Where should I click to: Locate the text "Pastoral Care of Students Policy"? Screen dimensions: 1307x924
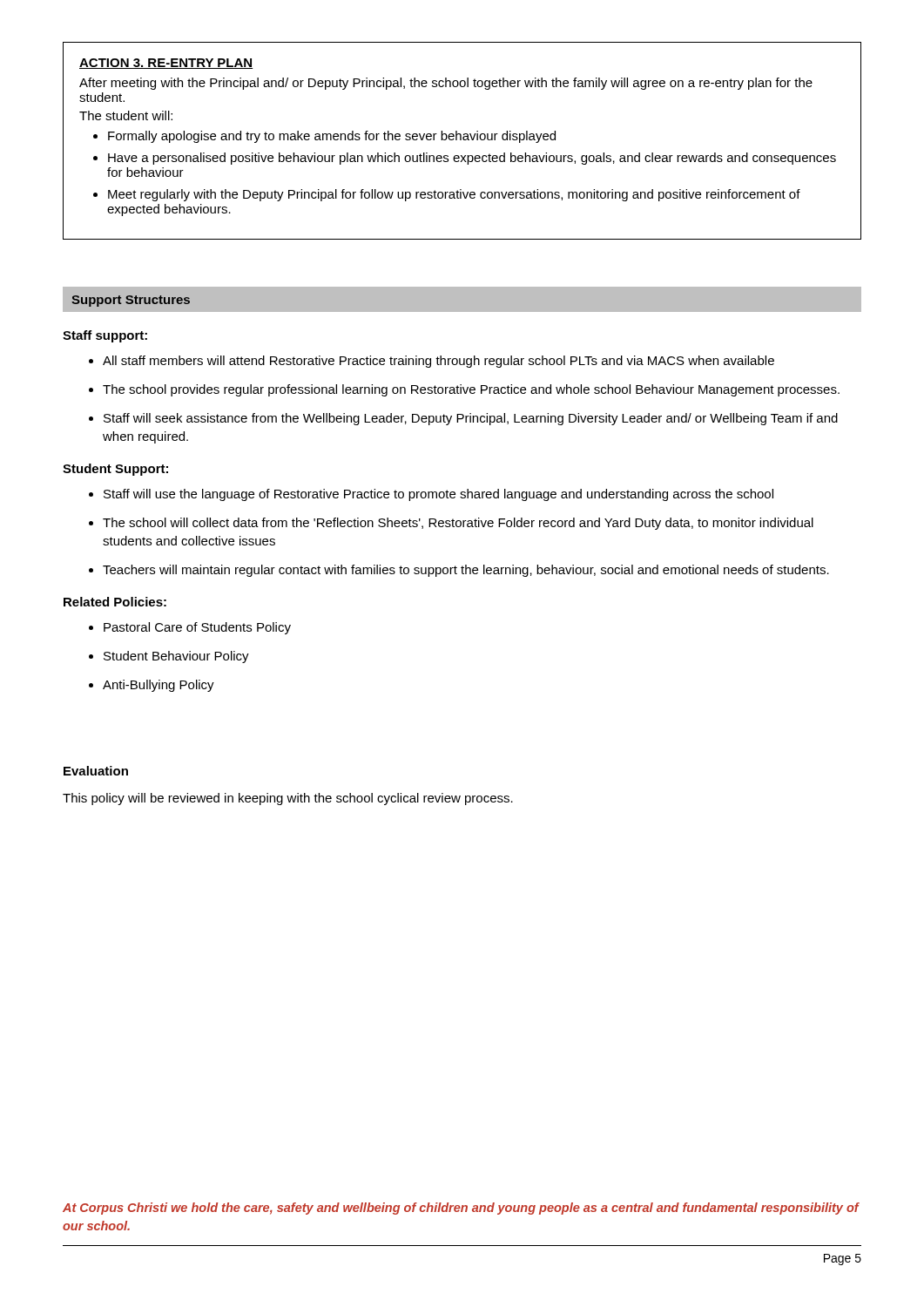click(197, 627)
